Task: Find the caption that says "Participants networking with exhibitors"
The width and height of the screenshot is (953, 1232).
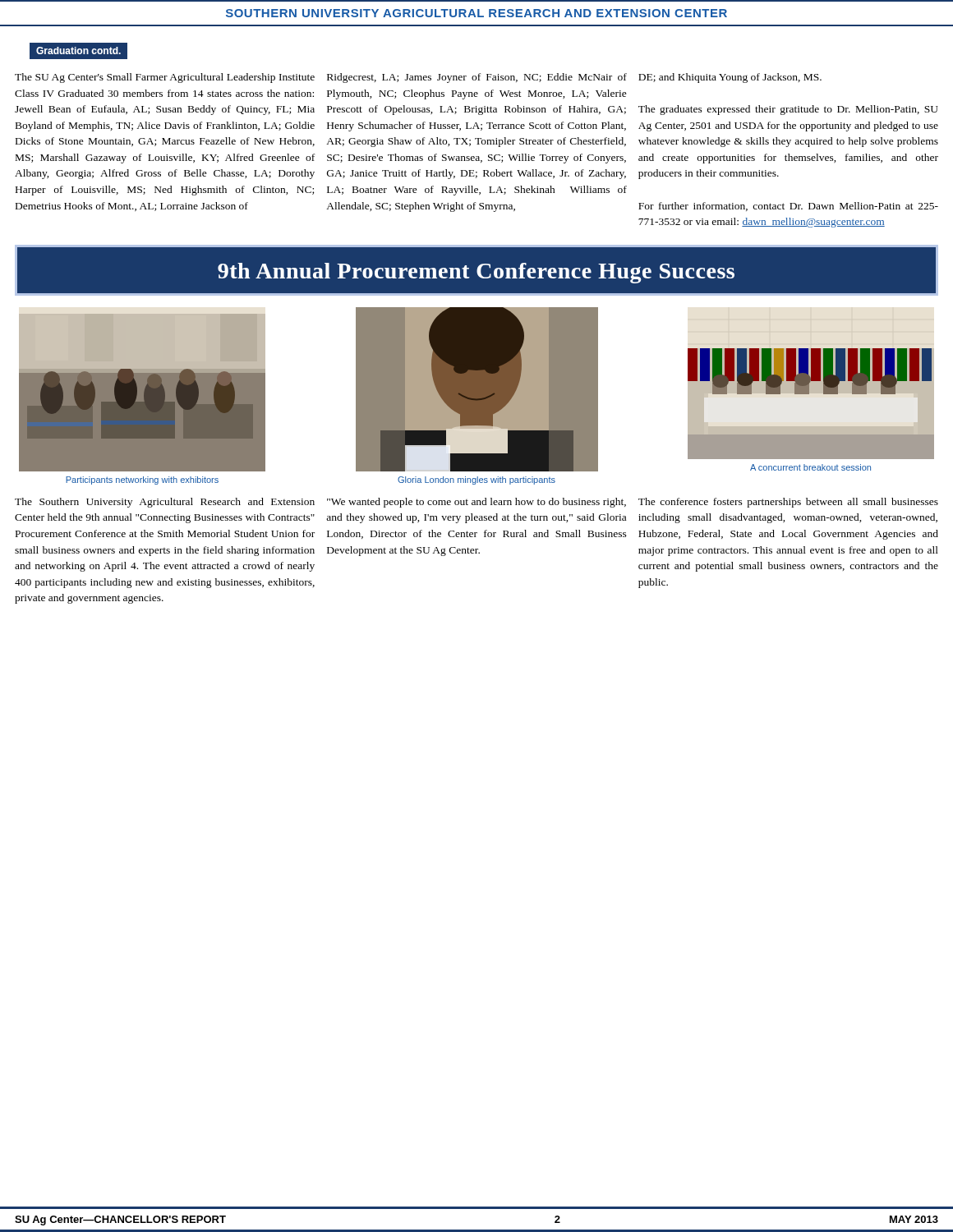Action: click(142, 479)
